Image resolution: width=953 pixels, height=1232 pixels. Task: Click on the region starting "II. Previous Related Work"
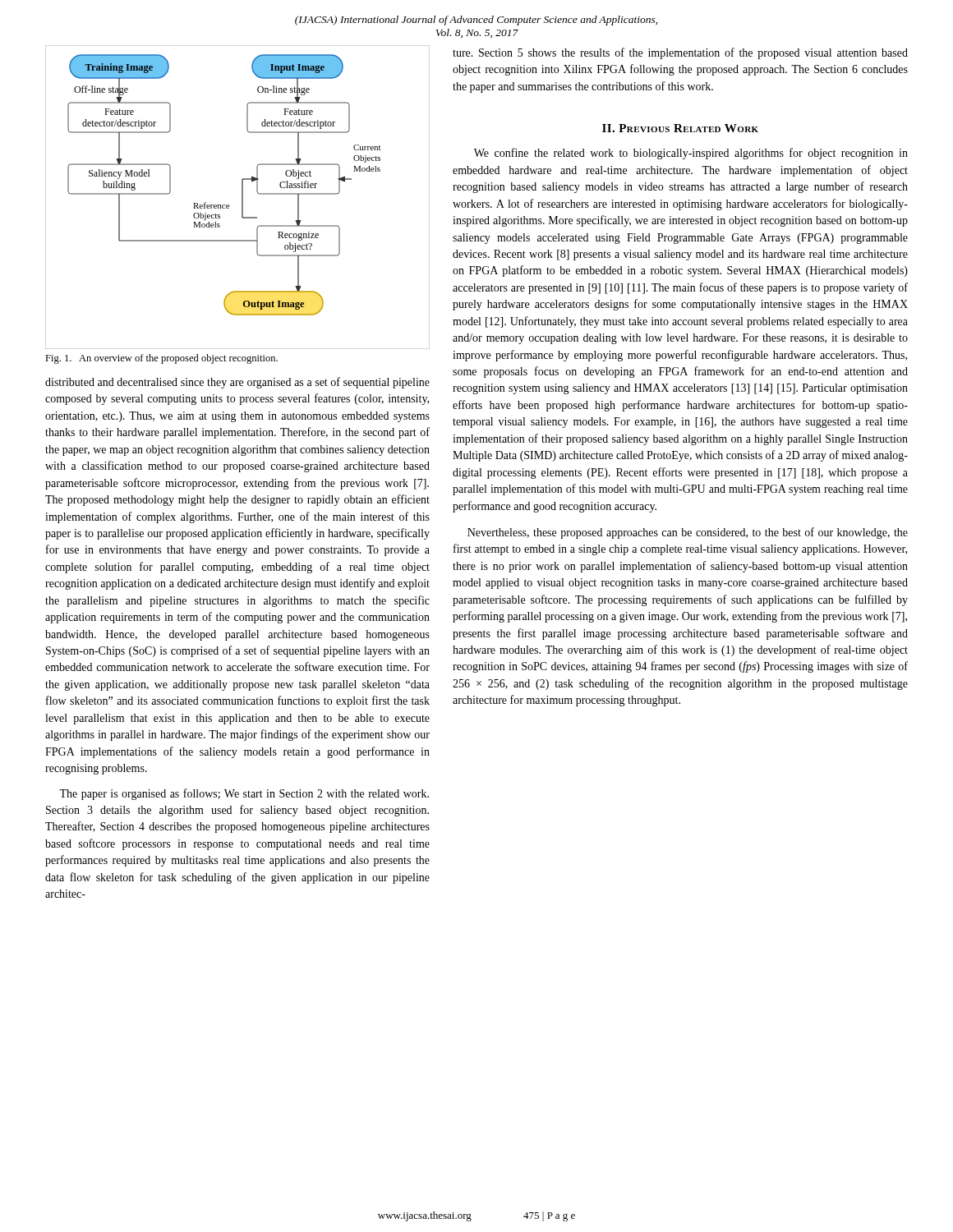pyautogui.click(x=680, y=128)
